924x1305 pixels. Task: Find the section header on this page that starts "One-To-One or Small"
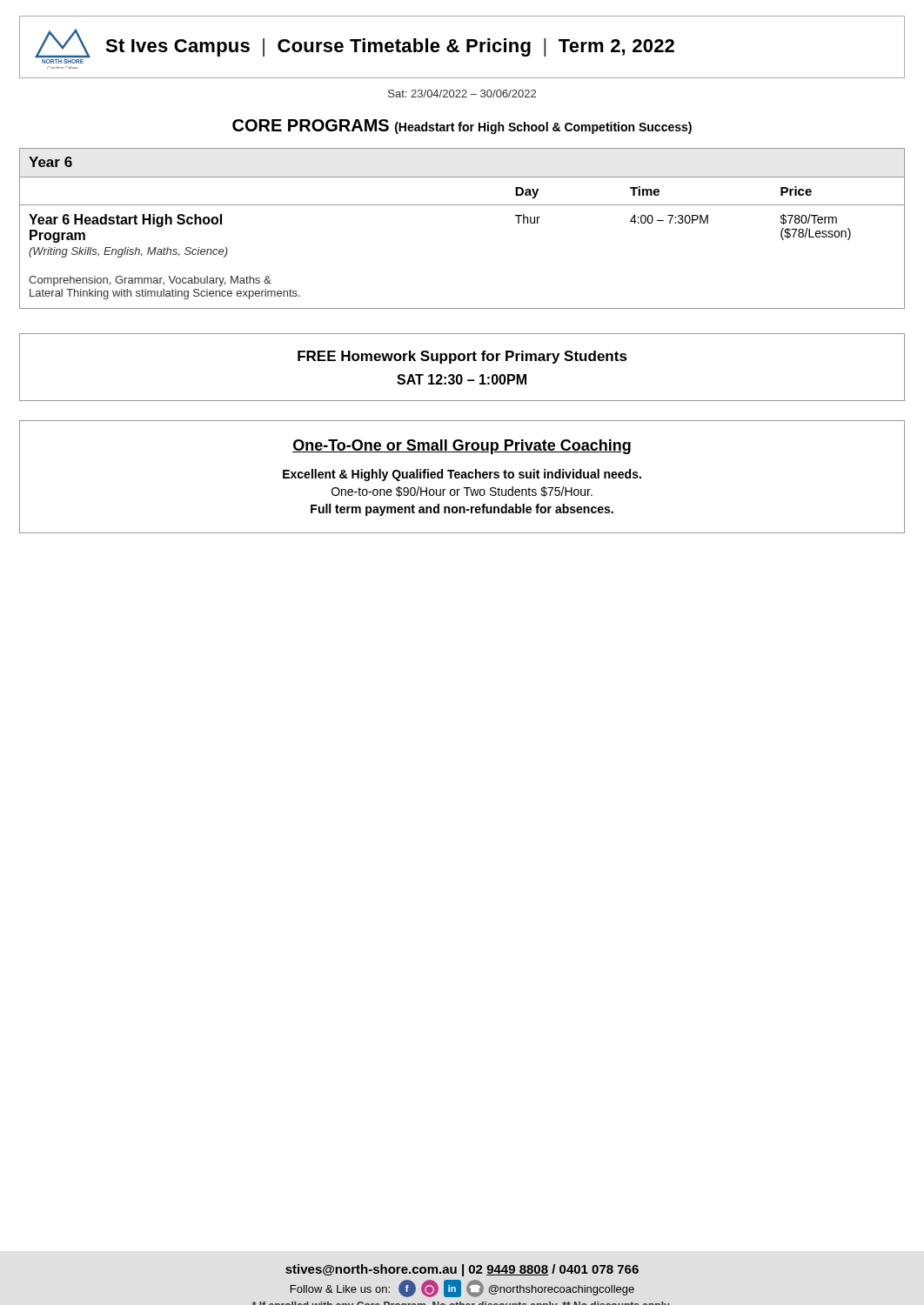pos(462,476)
